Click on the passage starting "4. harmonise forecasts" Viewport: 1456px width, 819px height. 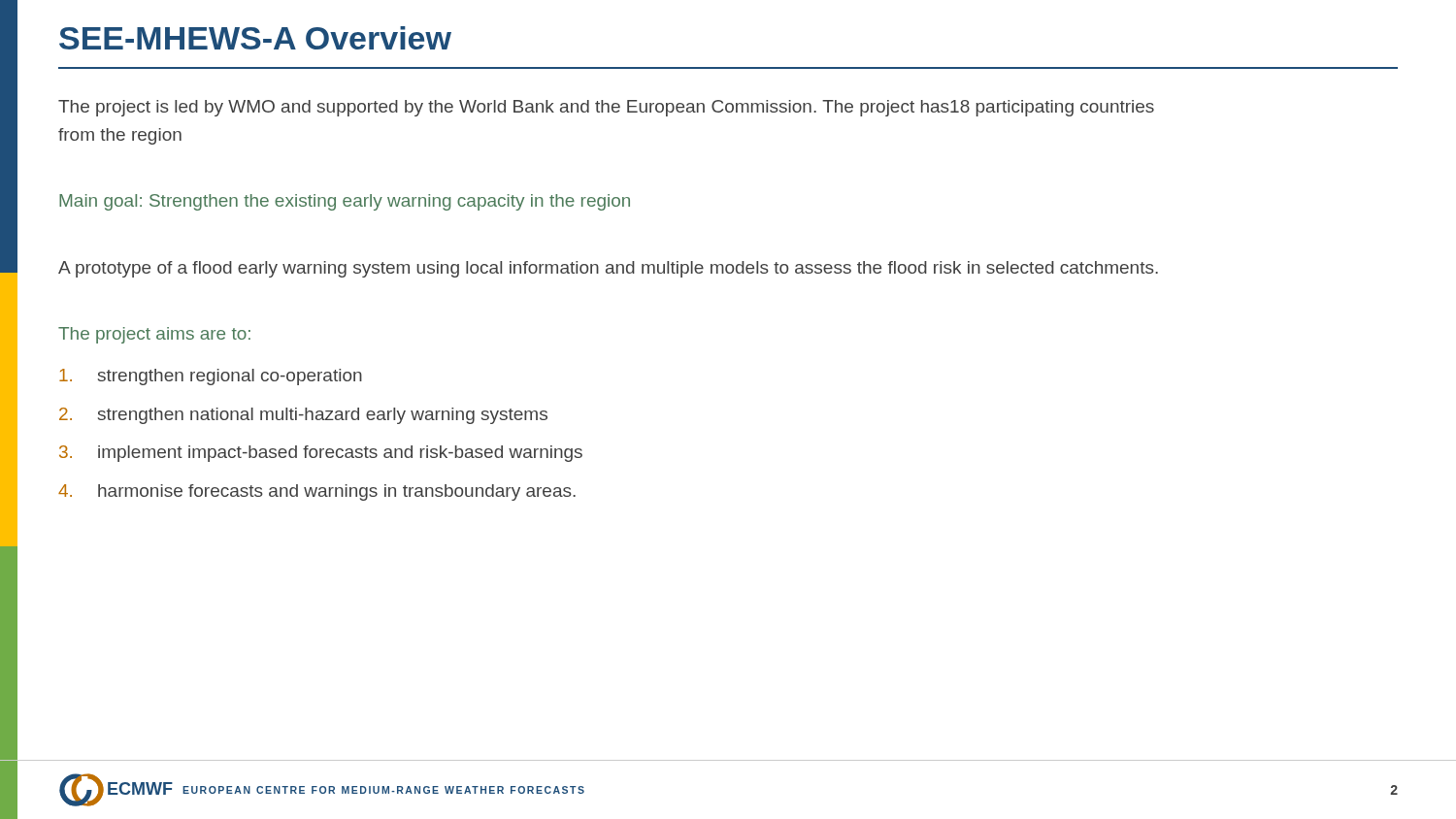[x=318, y=490]
